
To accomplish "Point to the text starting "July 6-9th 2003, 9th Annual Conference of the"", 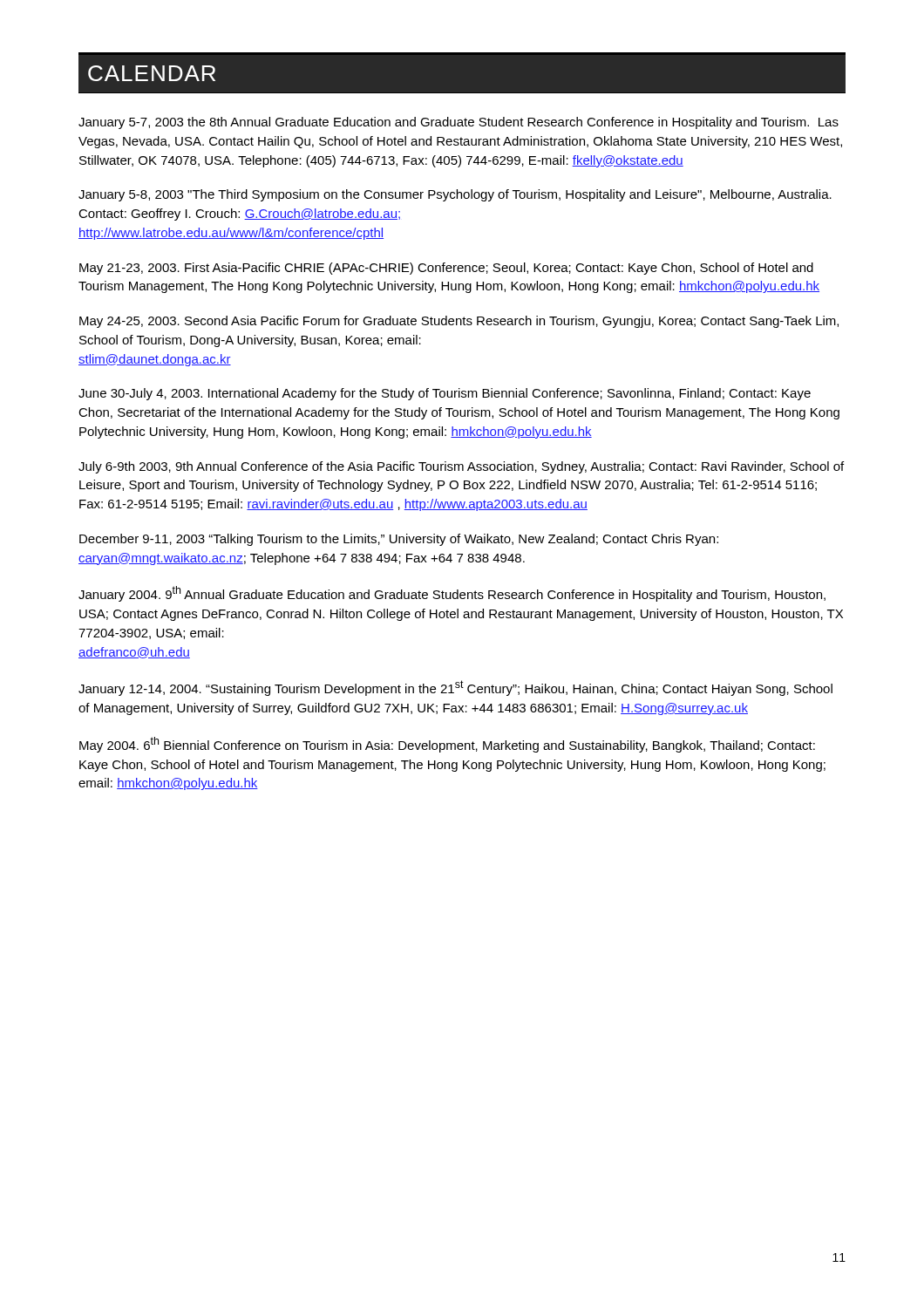I will pos(461,485).
